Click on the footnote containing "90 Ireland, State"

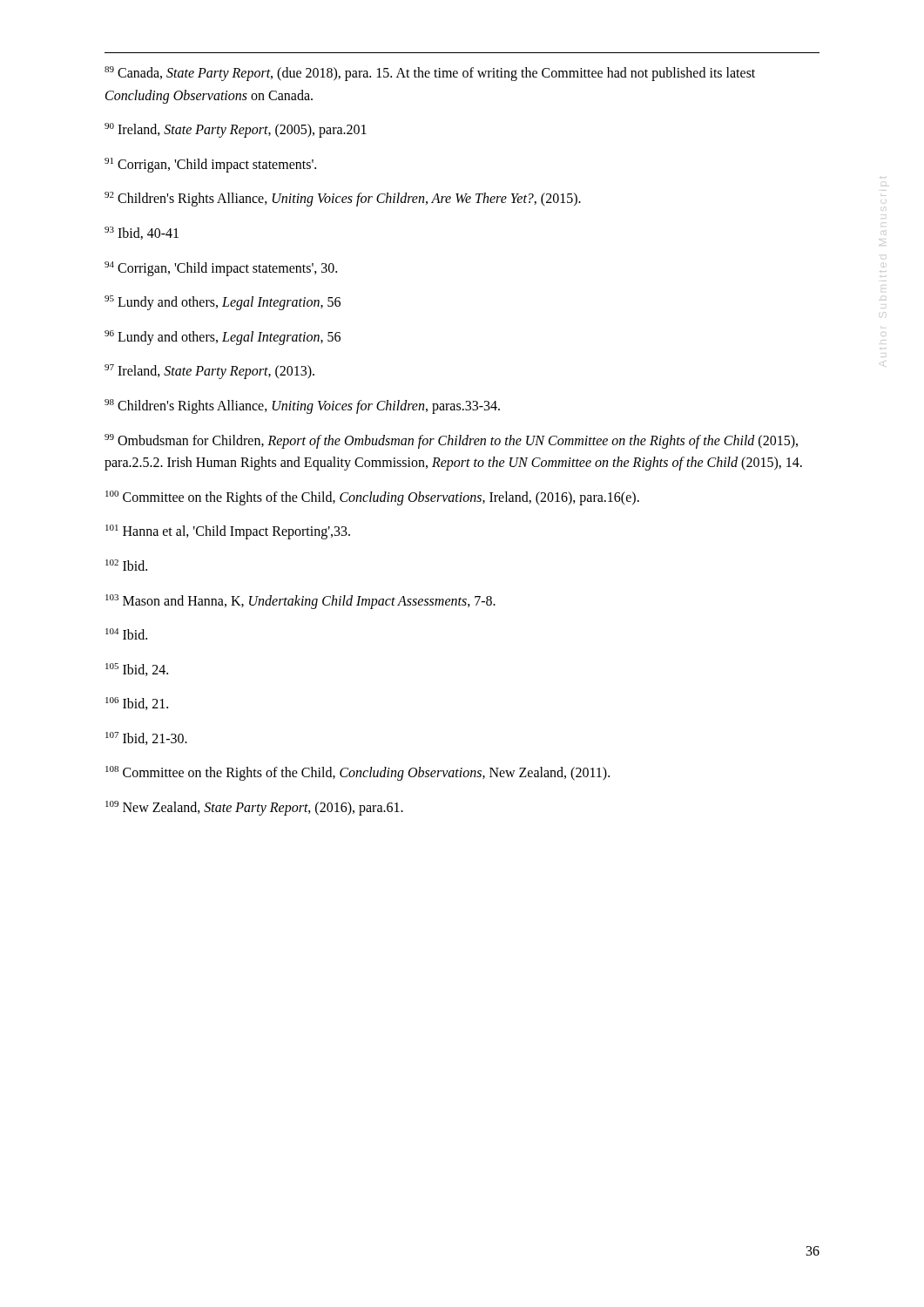point(236,130)
